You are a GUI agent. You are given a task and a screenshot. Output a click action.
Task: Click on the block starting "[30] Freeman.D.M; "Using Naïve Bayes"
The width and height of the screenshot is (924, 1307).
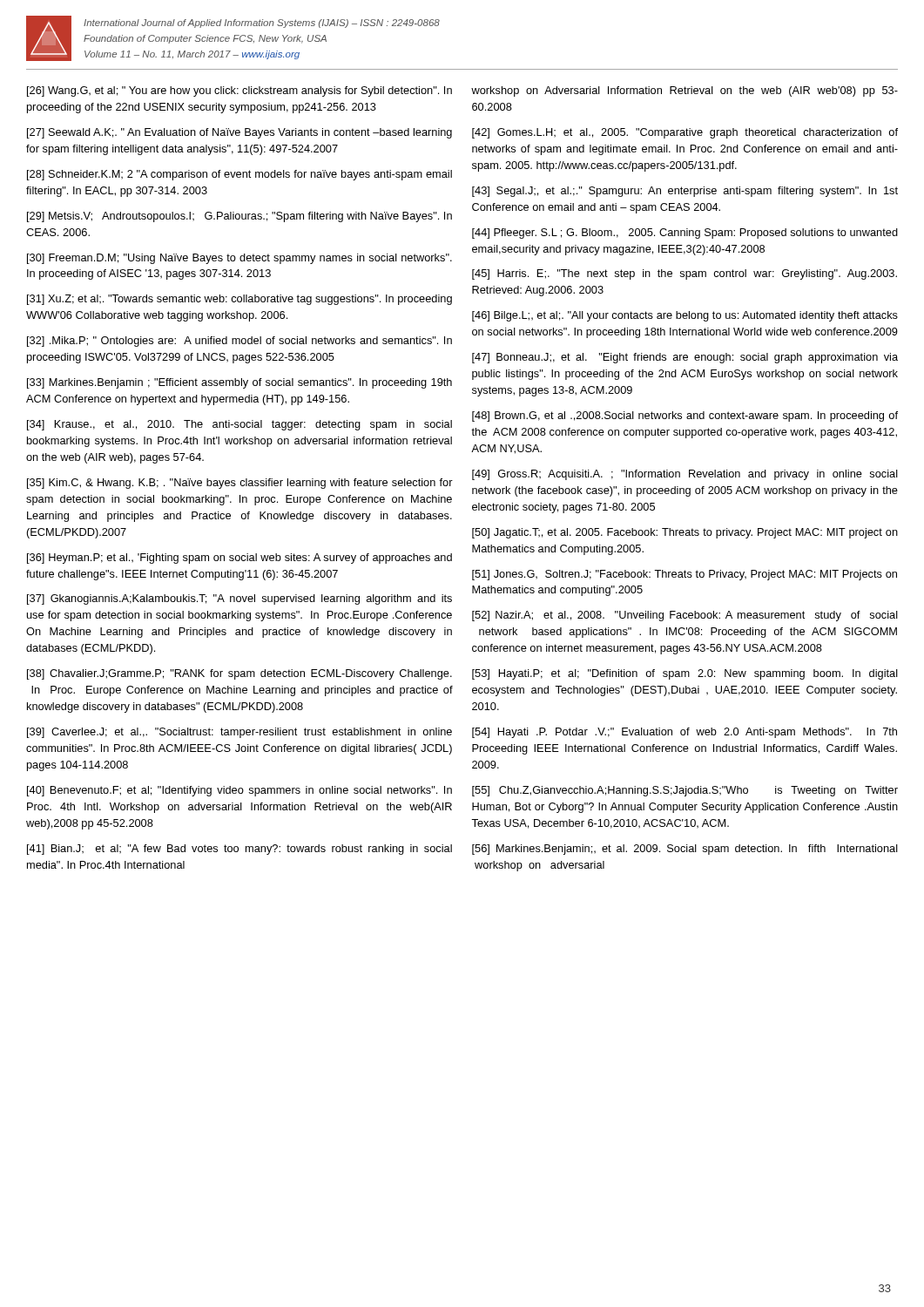[x=239, y=265]
